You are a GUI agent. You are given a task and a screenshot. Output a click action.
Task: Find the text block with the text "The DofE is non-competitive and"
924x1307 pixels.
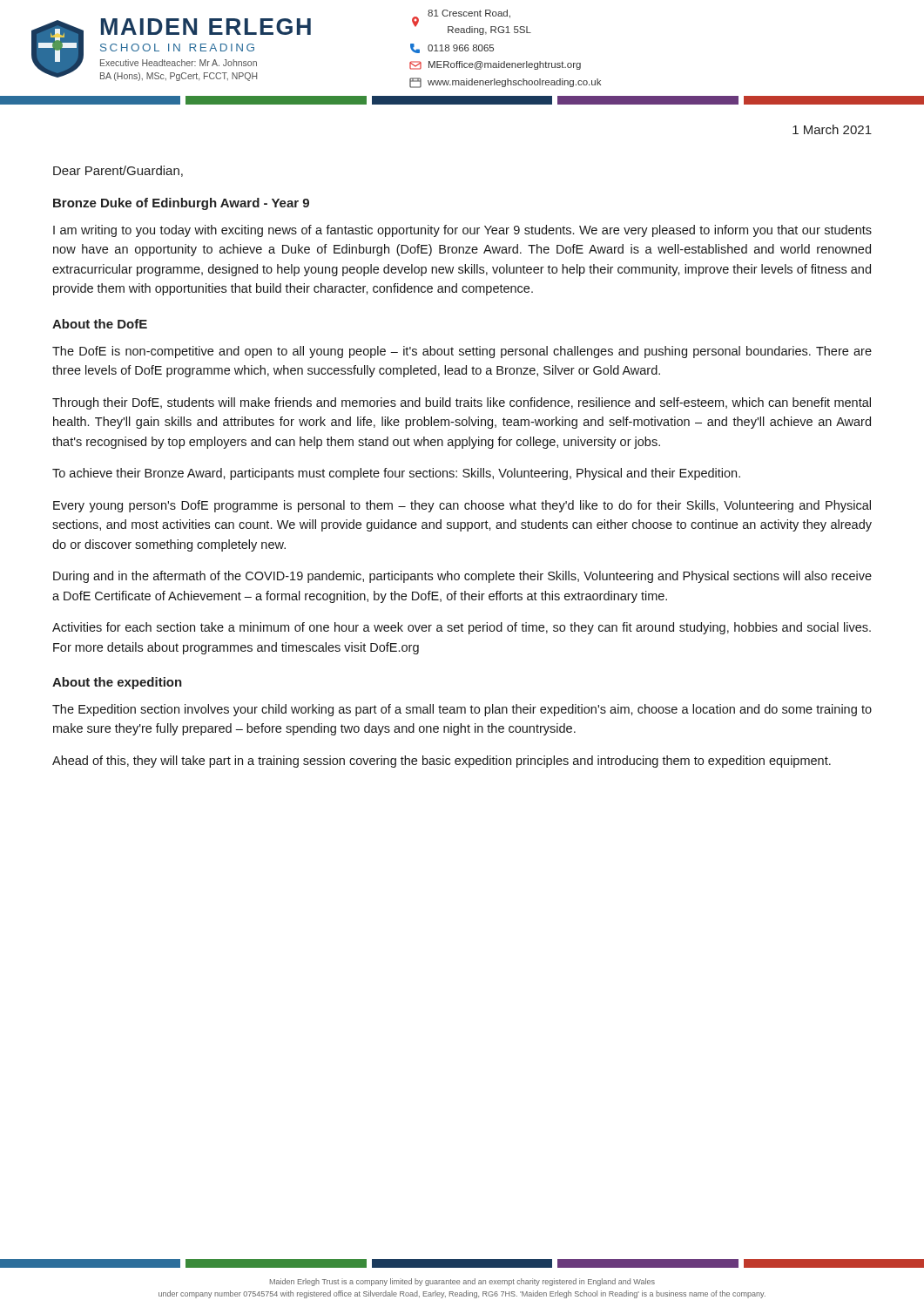[462, 361]
